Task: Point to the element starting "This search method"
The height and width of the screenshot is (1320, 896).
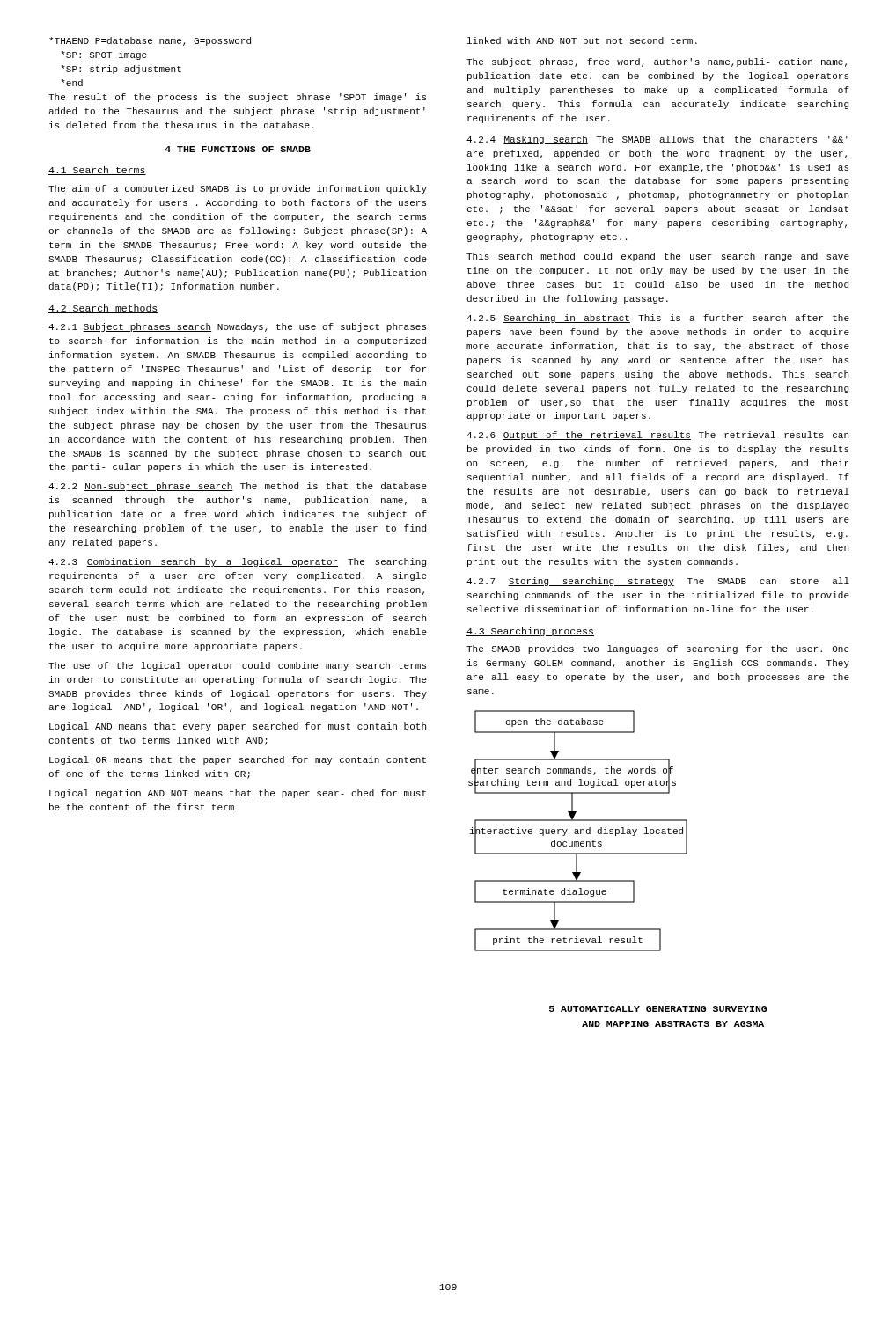Action: pos(658,278)
